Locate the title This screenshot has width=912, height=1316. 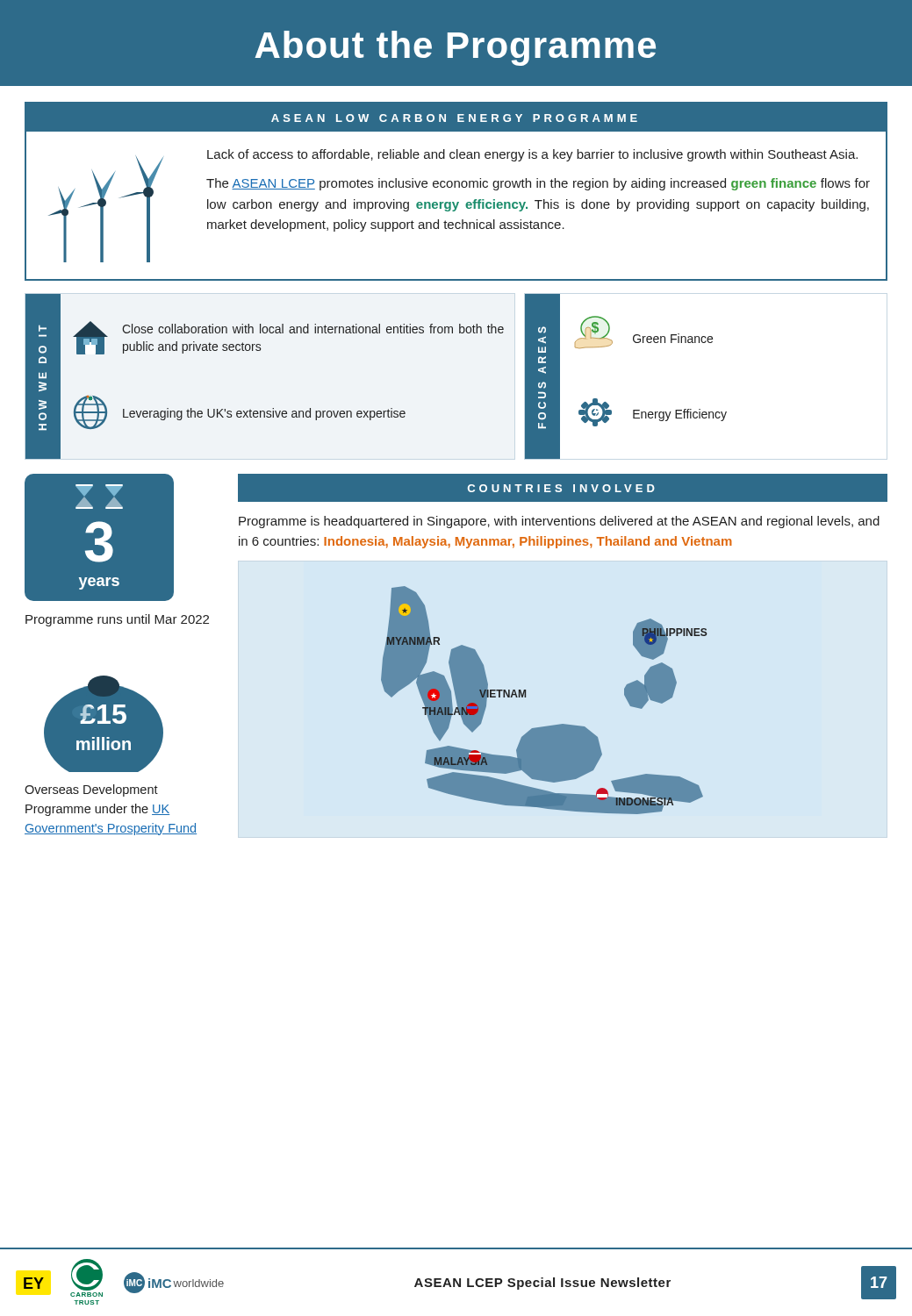pyautogui.click(x=456, y=46)
